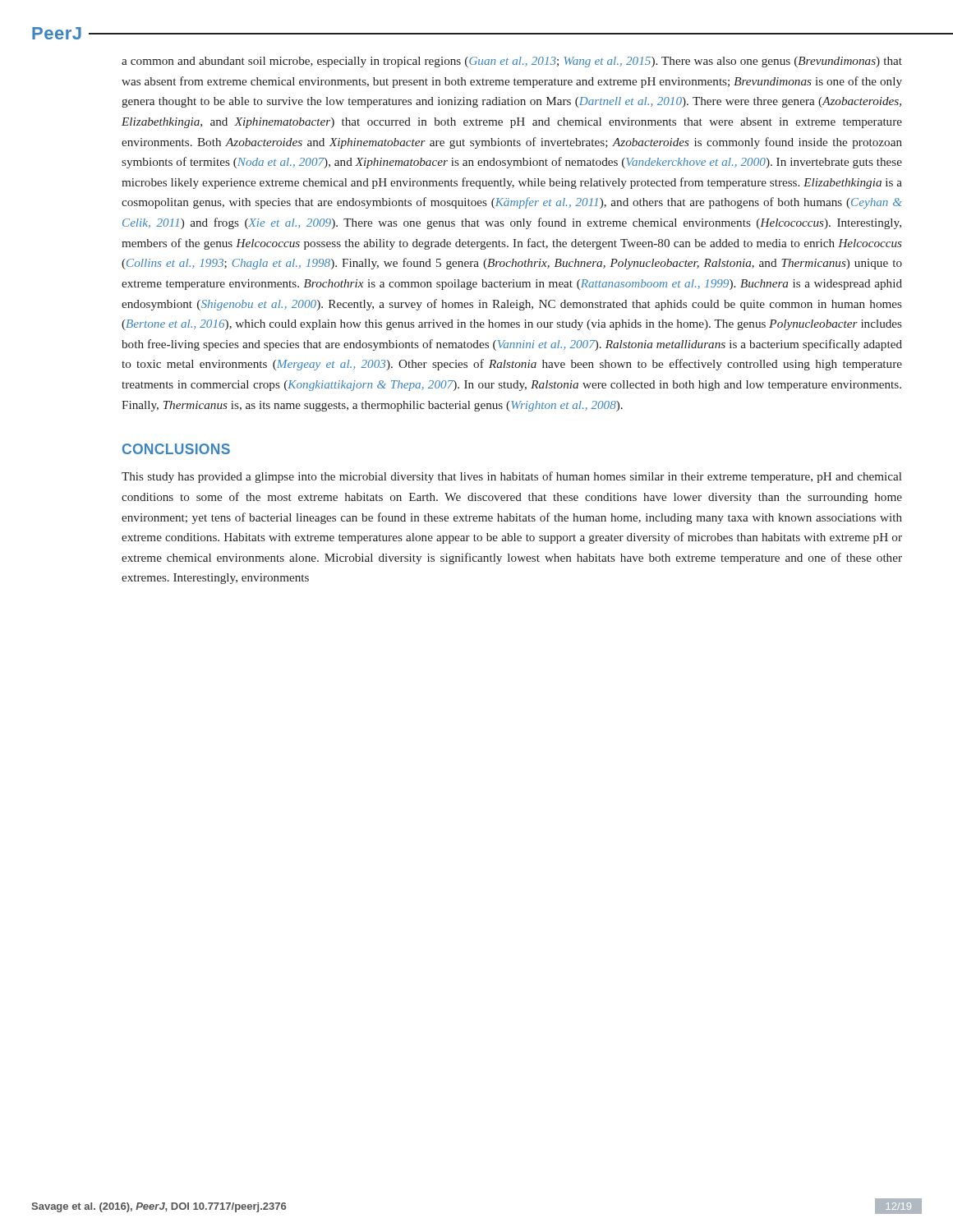Locate the text starting "a common and abundant soil microbe,"
Image resolution: width=953 pixels, height=1232 pixels.
pos(512,232)
